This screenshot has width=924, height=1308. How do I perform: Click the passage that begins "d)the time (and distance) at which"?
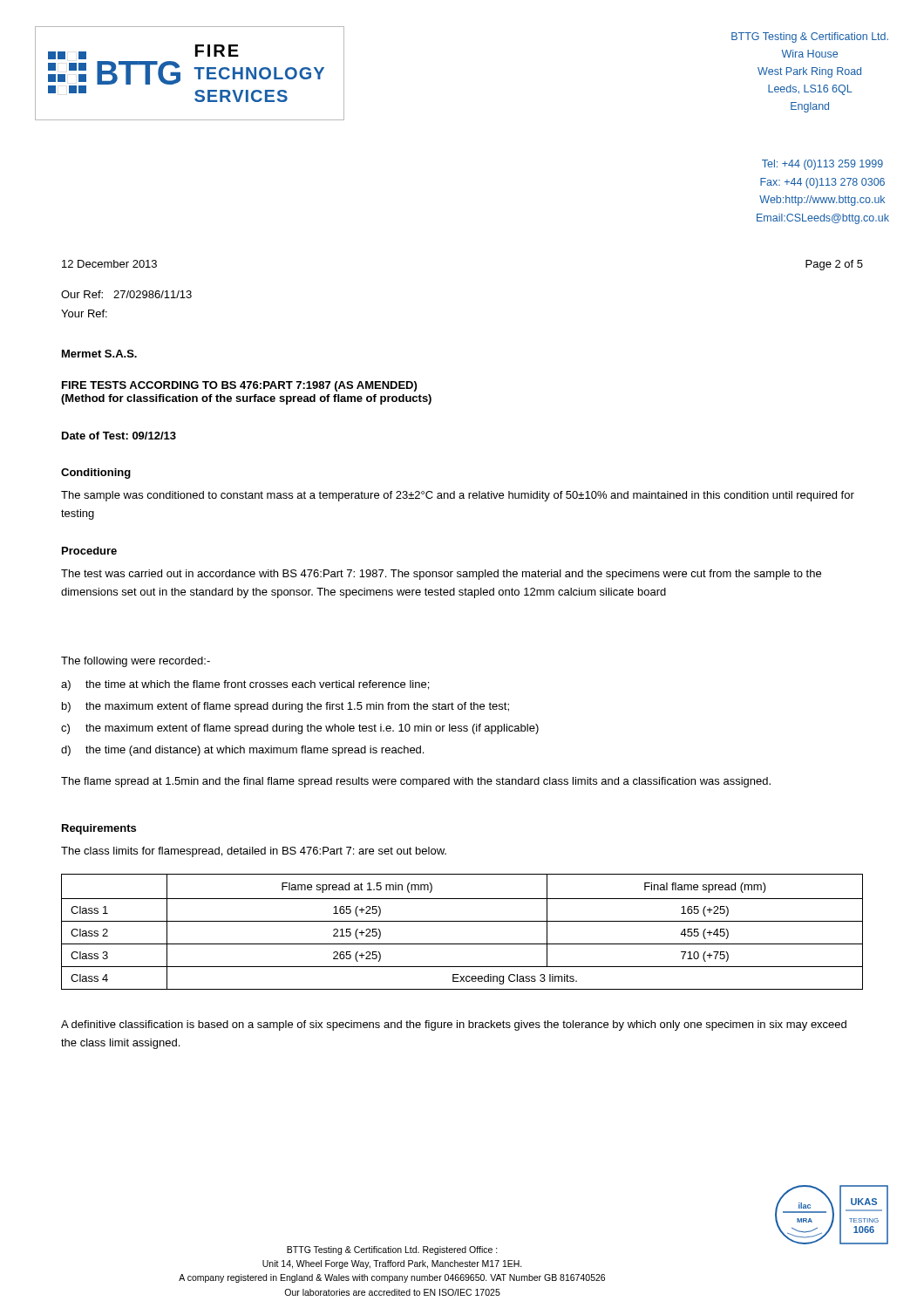(243, 750)
